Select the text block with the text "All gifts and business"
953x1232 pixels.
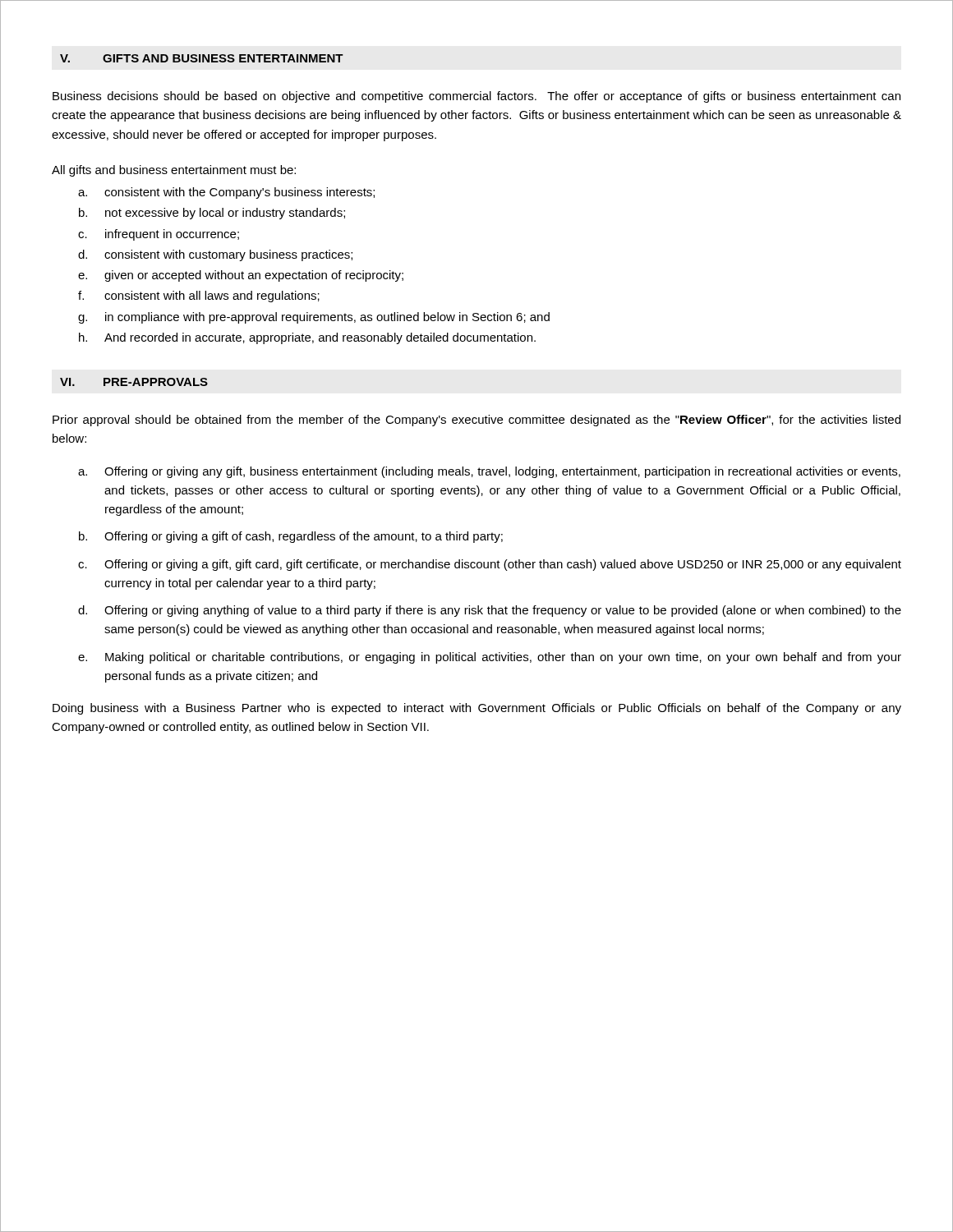click(x=174, y=169)
